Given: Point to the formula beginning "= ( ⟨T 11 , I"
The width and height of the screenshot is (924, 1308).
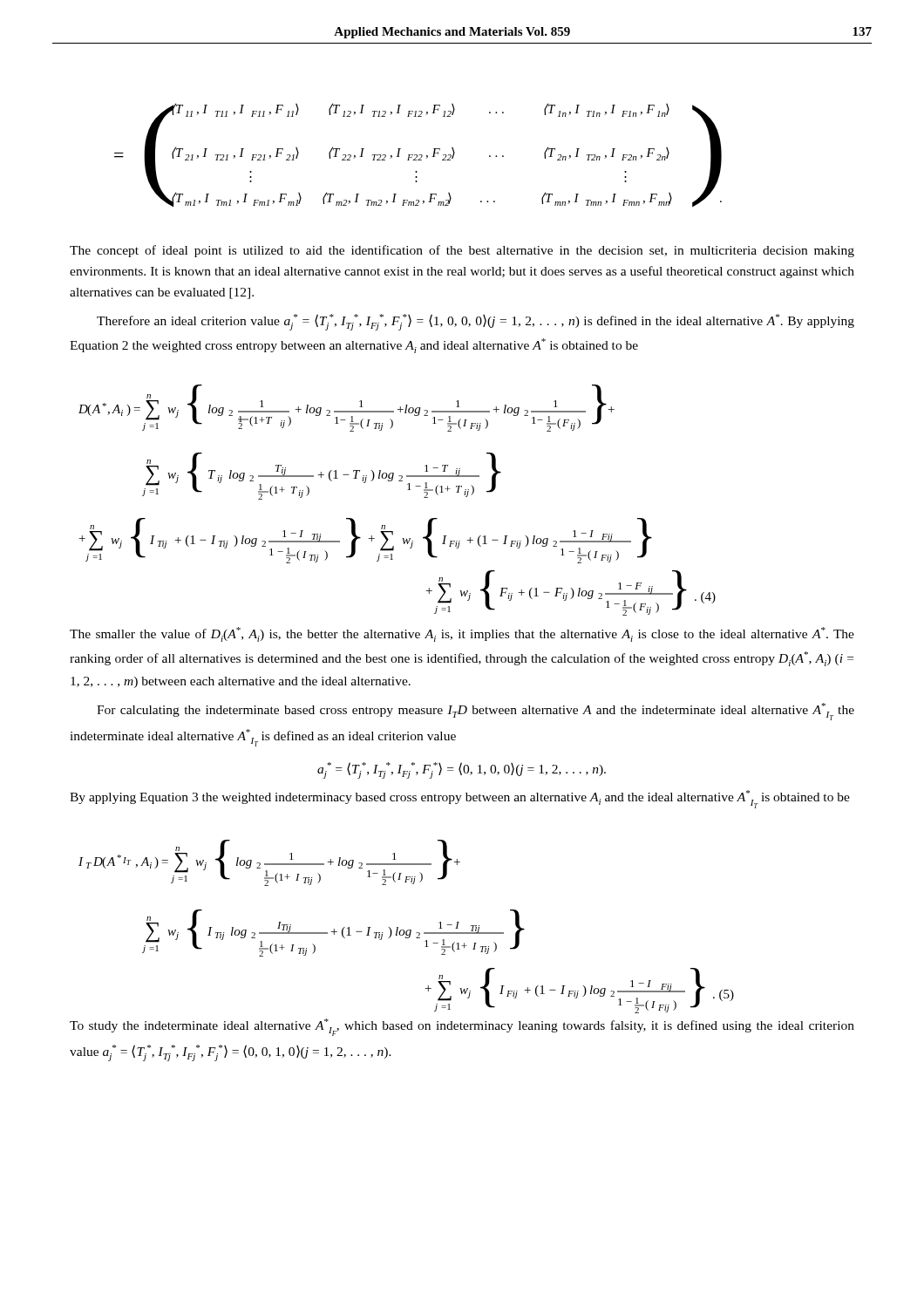Looking at the screenshot, I should [x=462, y=157].
